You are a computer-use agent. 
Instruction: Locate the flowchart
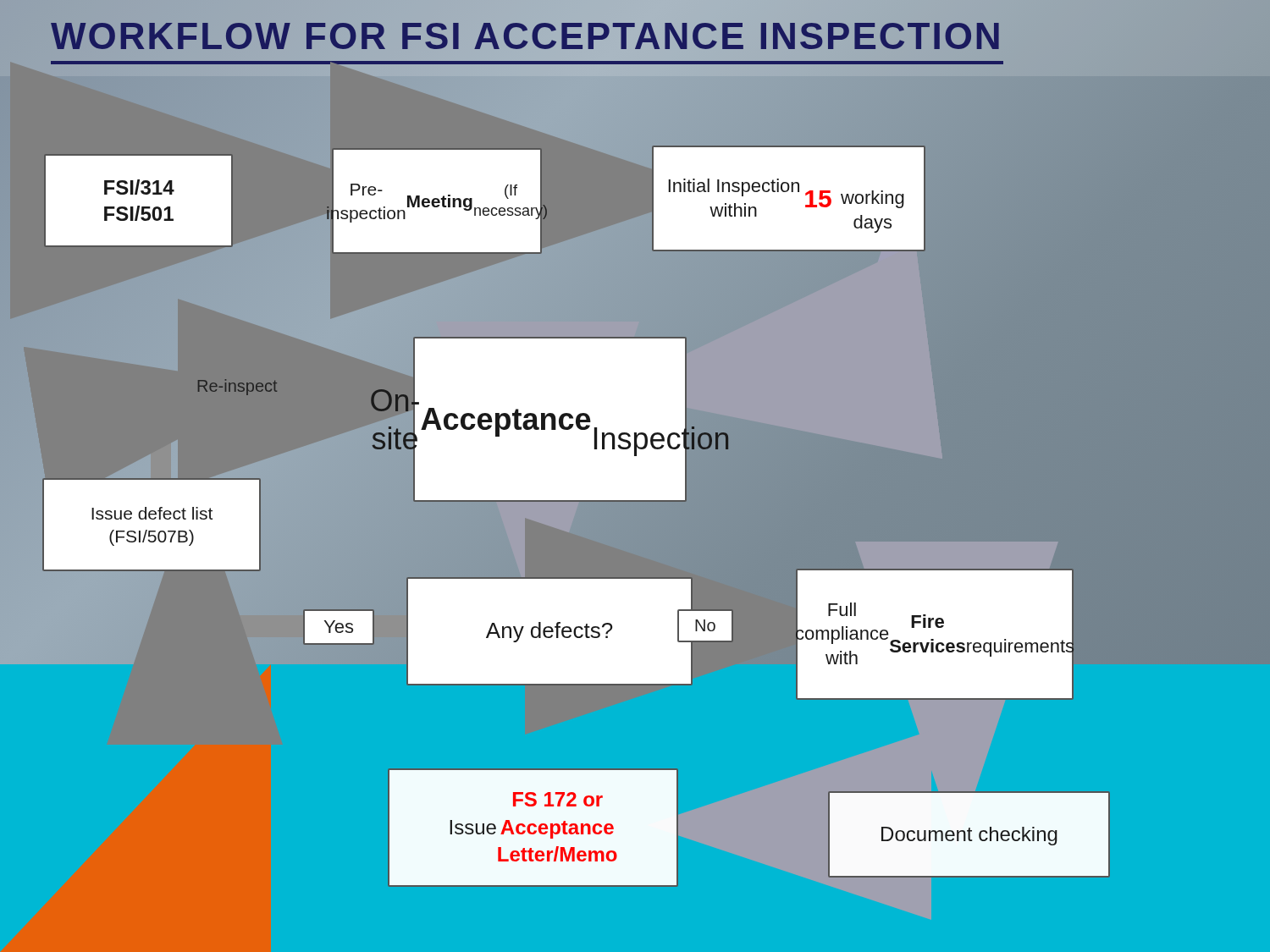tap(635, 476)
